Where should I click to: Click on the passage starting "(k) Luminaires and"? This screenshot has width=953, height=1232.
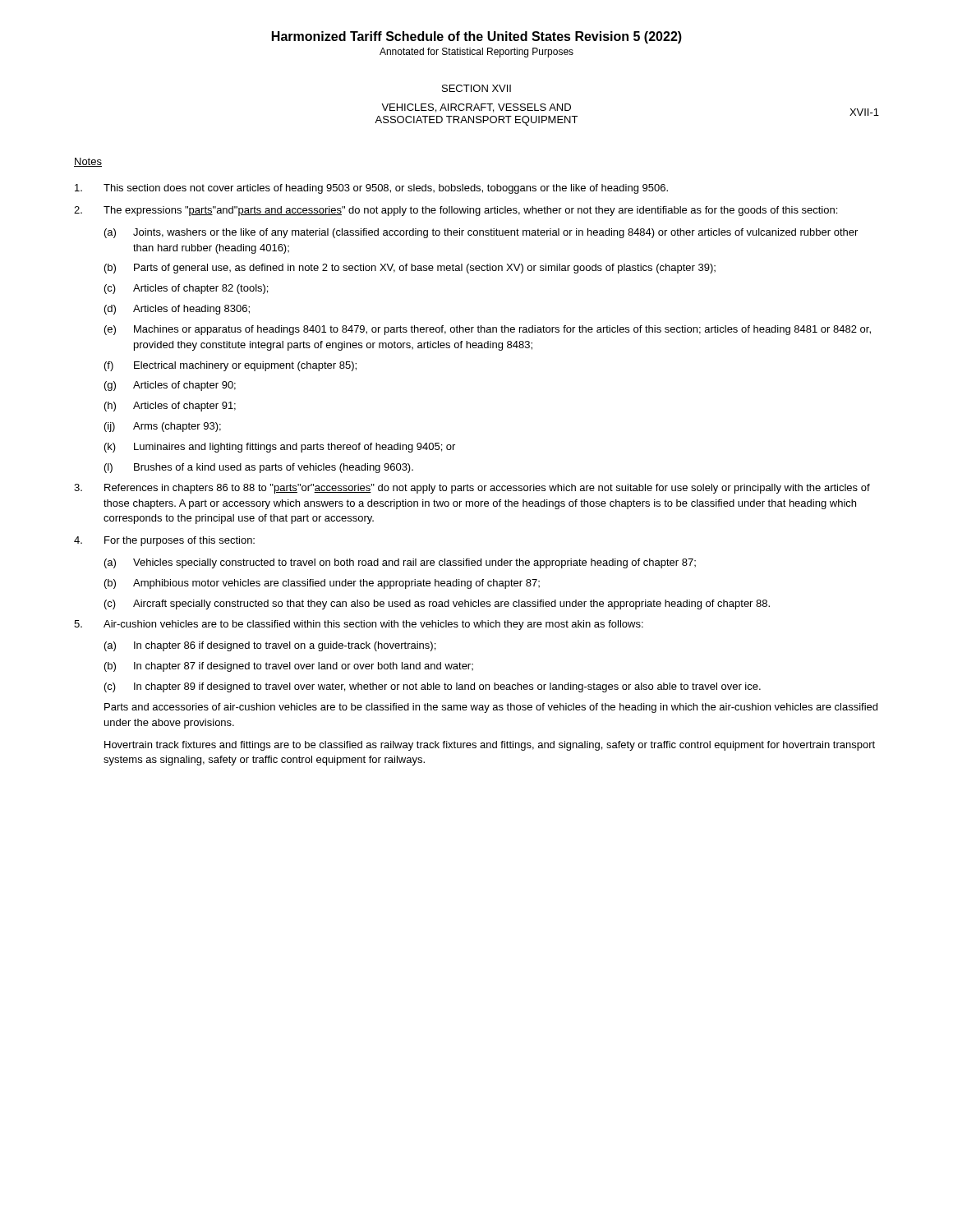pyautogui.click(x=280, y=448)
